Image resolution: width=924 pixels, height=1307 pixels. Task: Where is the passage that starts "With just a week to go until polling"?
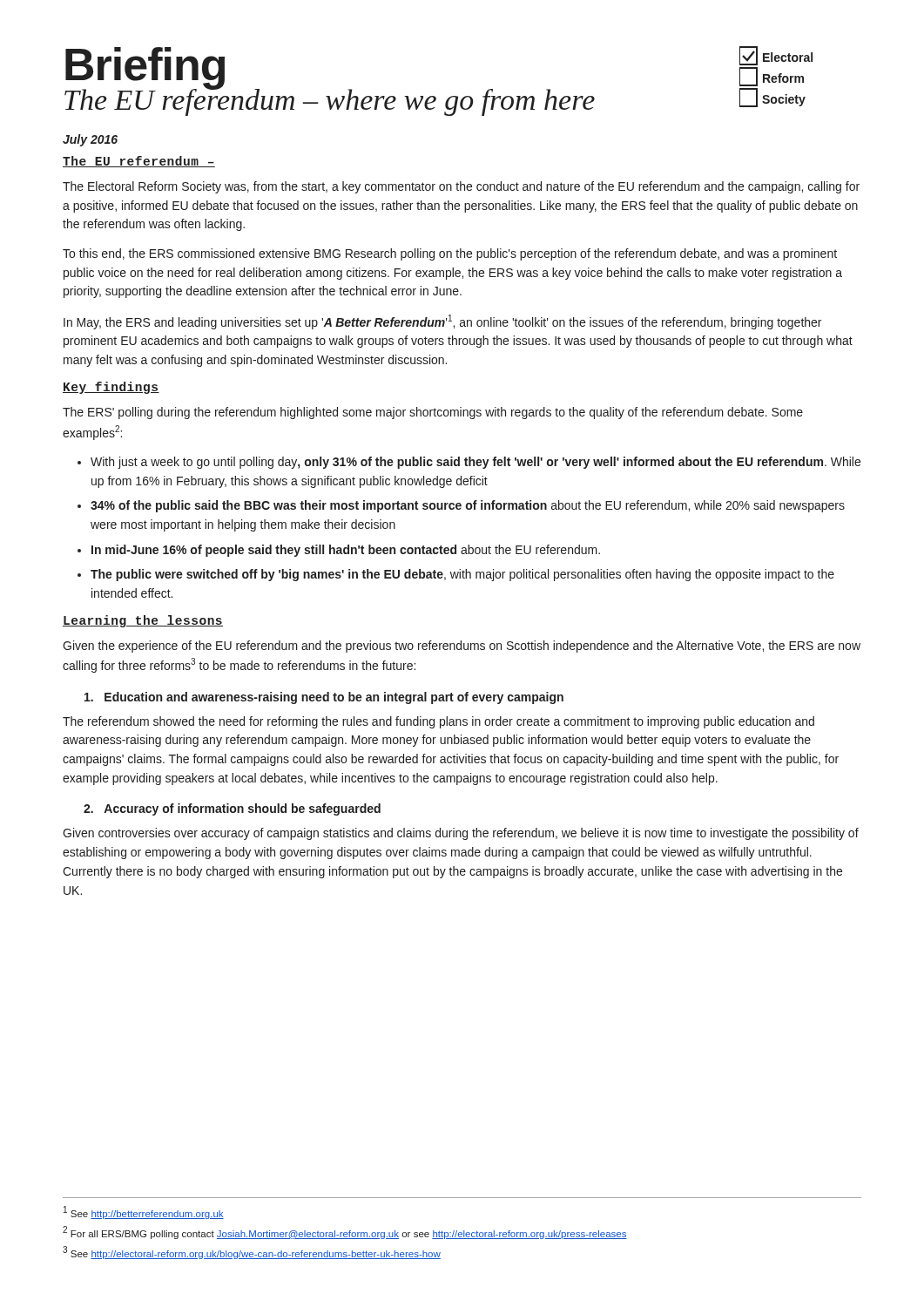[476, 471]
